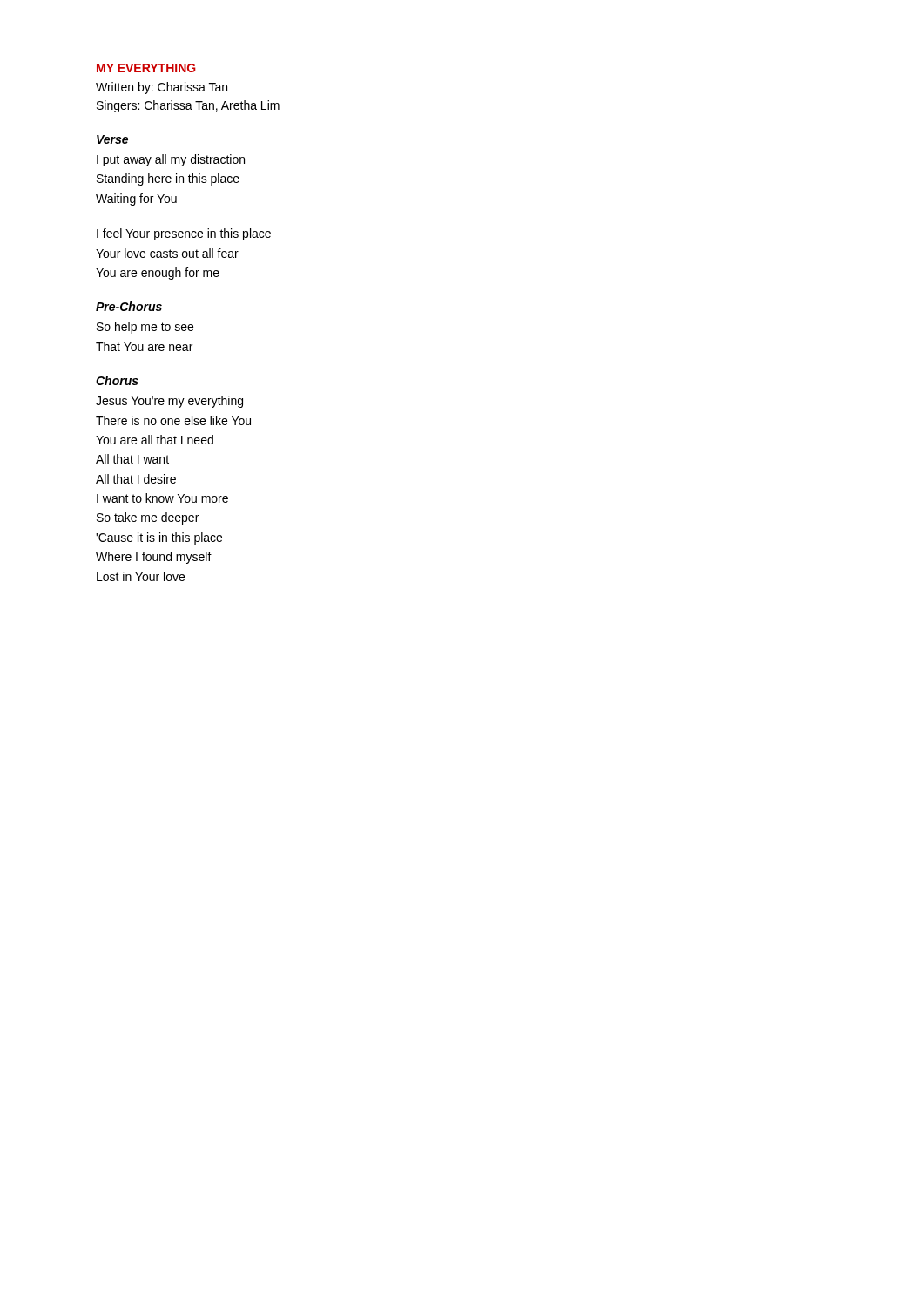Select the text block starting "I feel Your presence in"
The width and height of the screenshot is (924, 1307).
coord(184,234)
